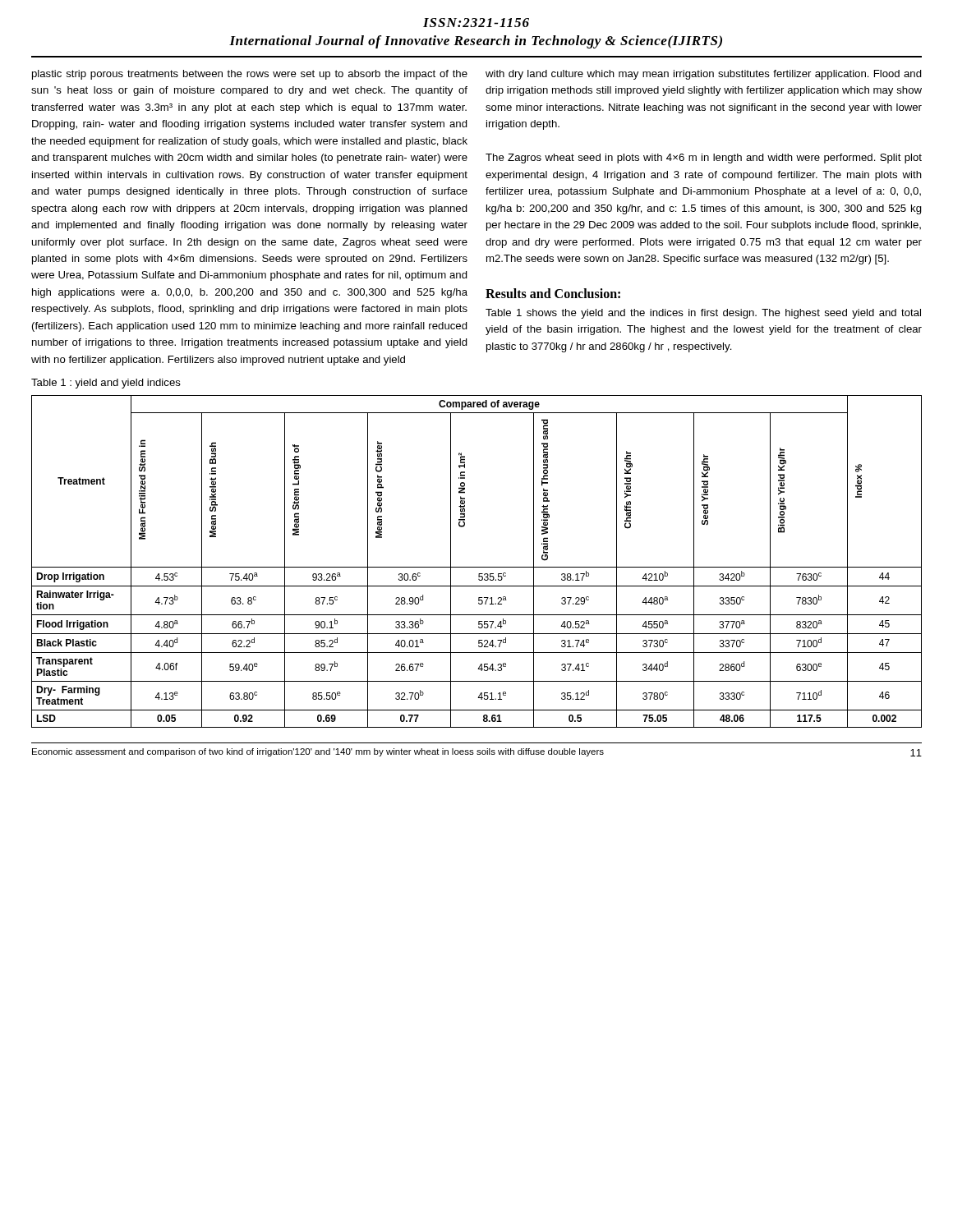Find "Results and Conclusion:" on this page
Image resolution: width=953 pixels, height=1232 pixels.
pos(553,294)
